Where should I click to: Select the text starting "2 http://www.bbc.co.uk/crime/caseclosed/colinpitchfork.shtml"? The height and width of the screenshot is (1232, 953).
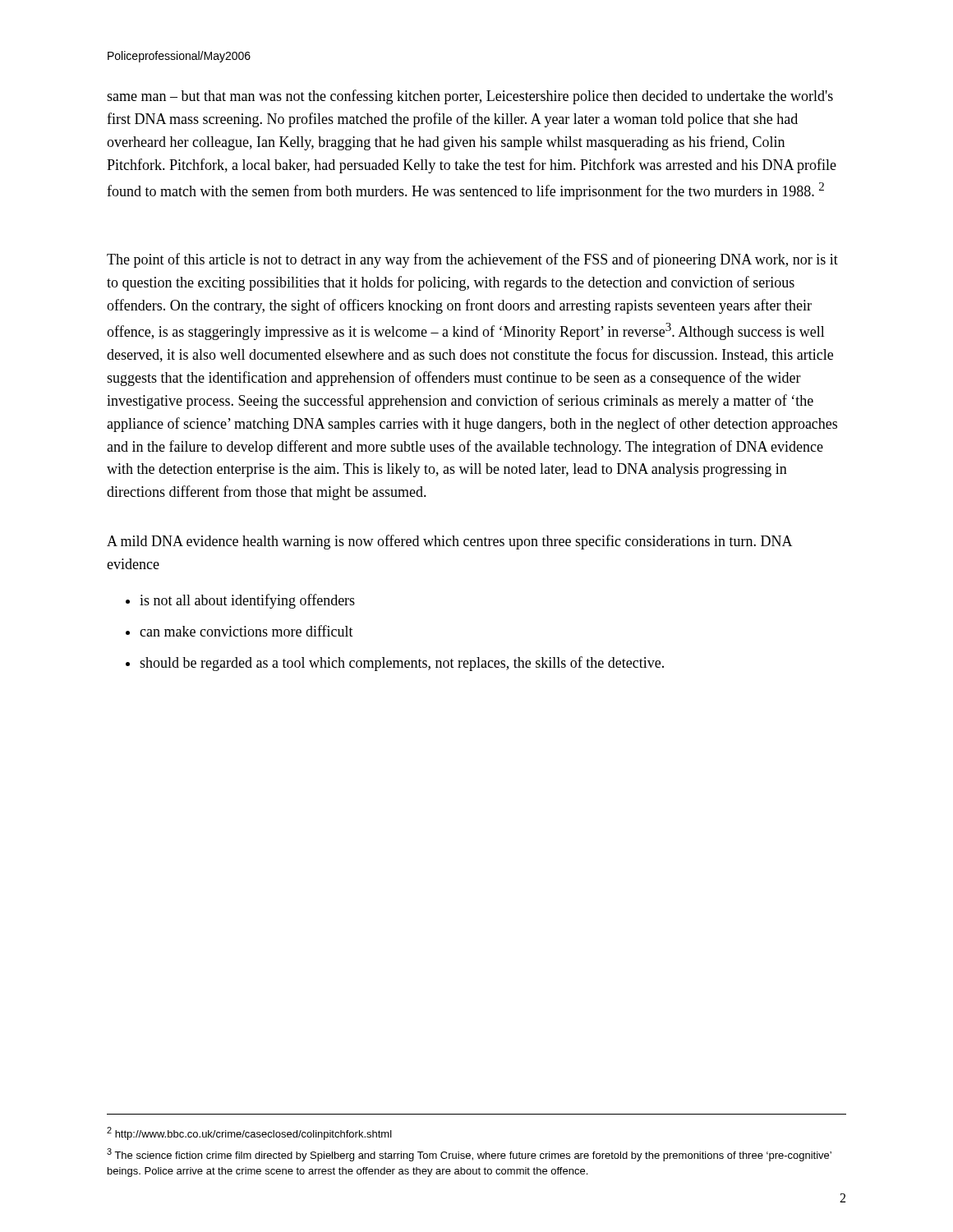pos(249,1133)
